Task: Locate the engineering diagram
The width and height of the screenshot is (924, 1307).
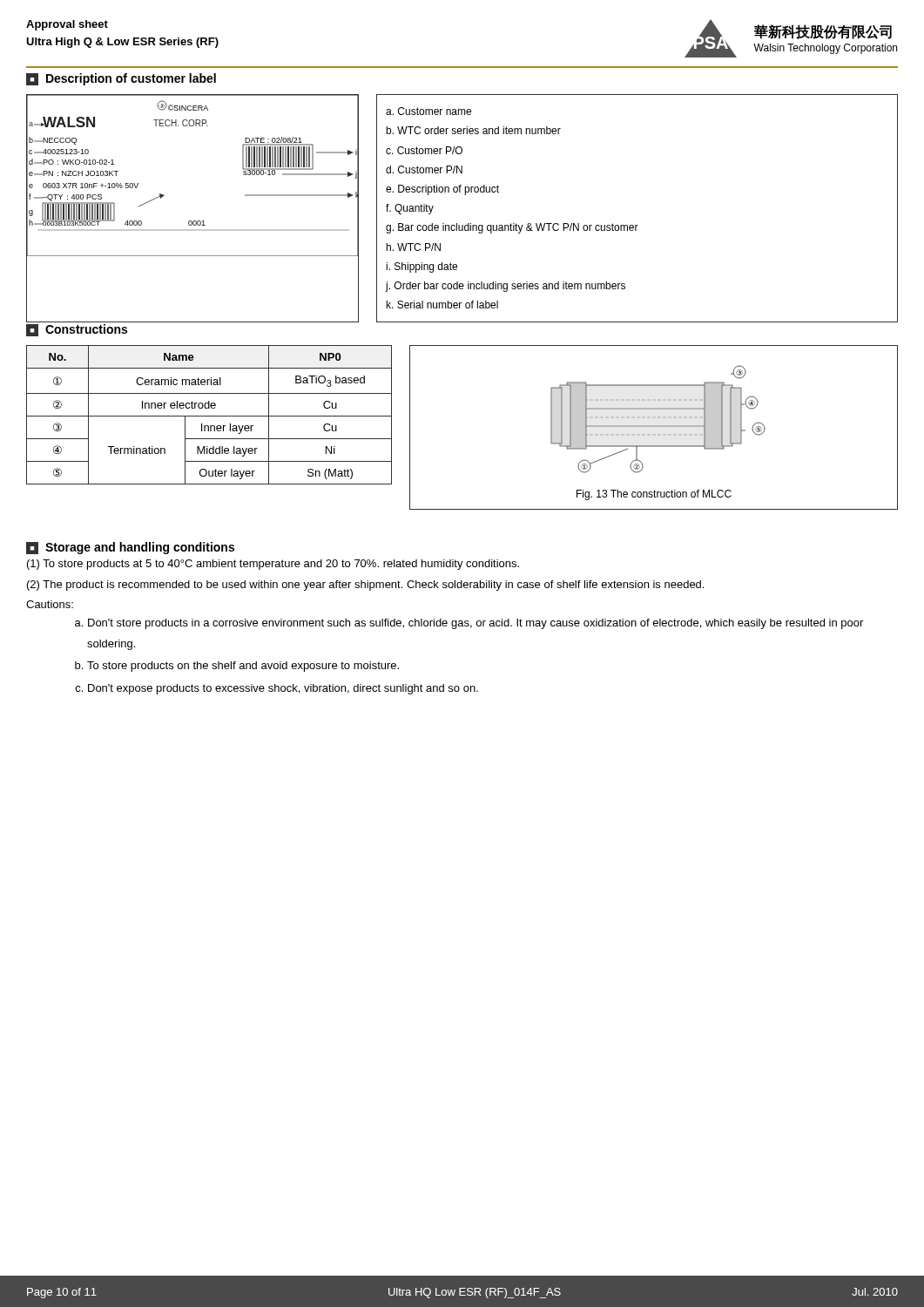Action: (x=654, y=418)
